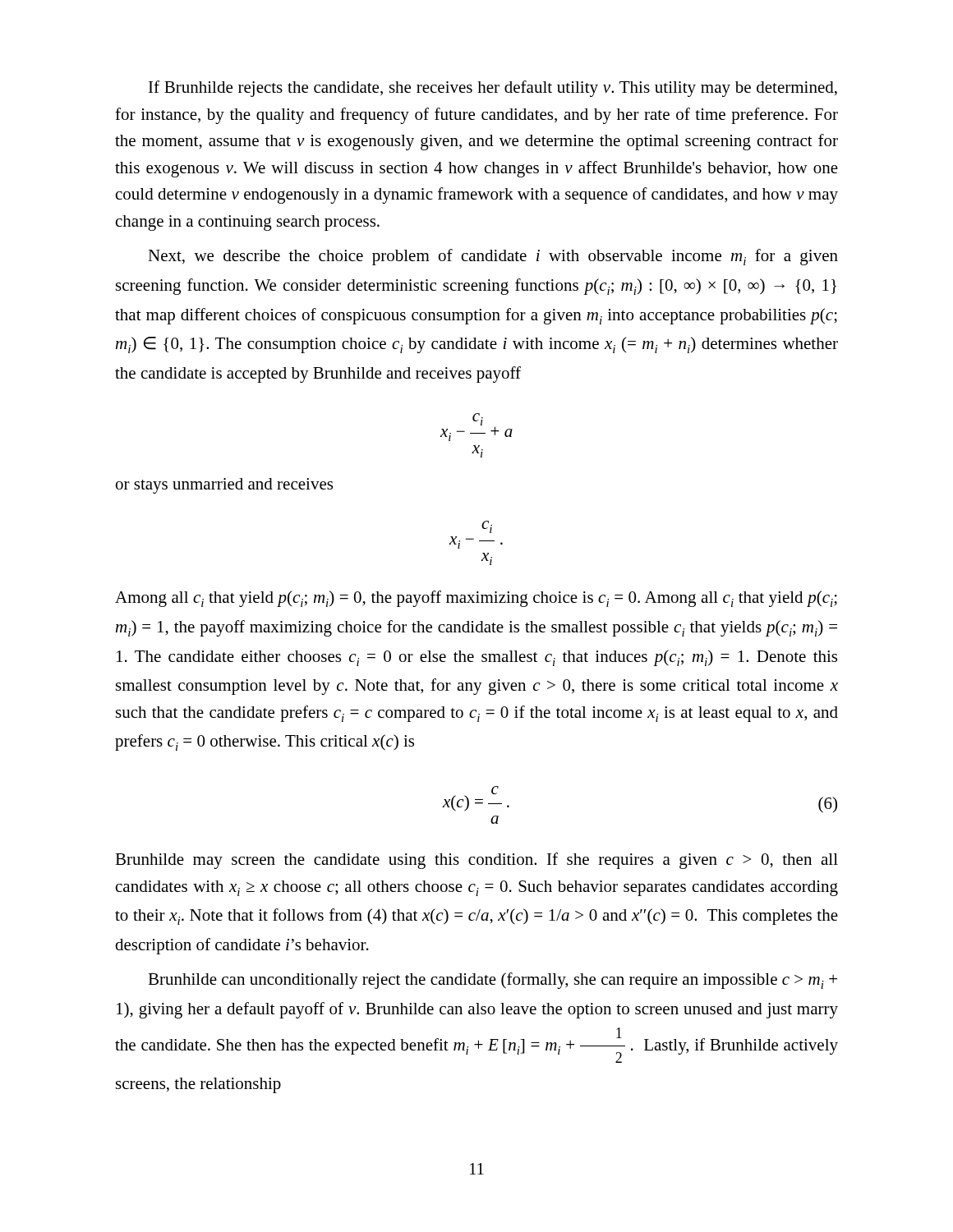Select the text with the text "or stays unmarried and receives"

coord(224,483)
